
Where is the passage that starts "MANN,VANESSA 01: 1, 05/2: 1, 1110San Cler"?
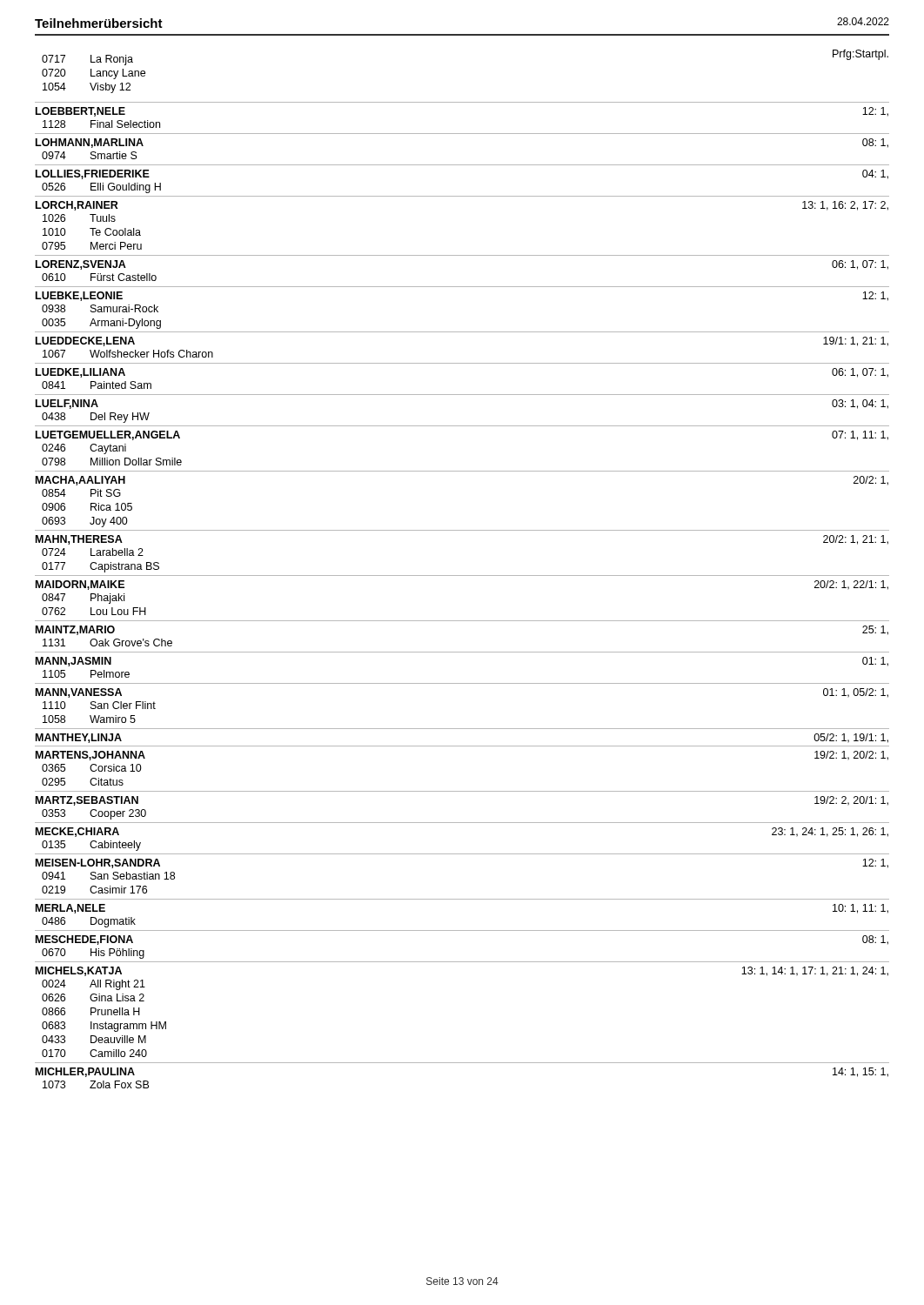coord(78,694)
